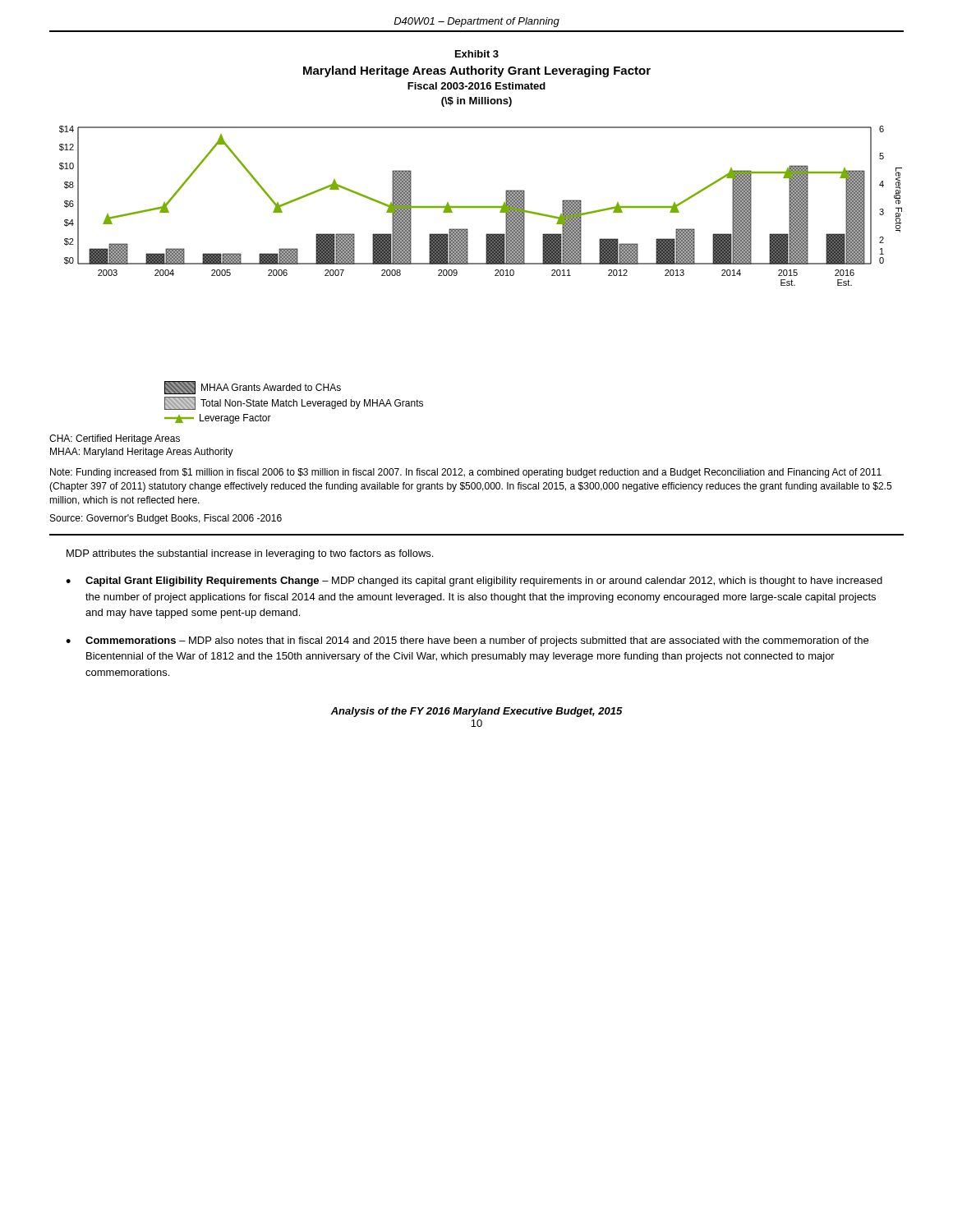Locate the text starting "Exhibit 3 Maryland Heritage Areas"
Image resolution: width=953 pixels, height=1232 pixels.
(x=476, y=78)
